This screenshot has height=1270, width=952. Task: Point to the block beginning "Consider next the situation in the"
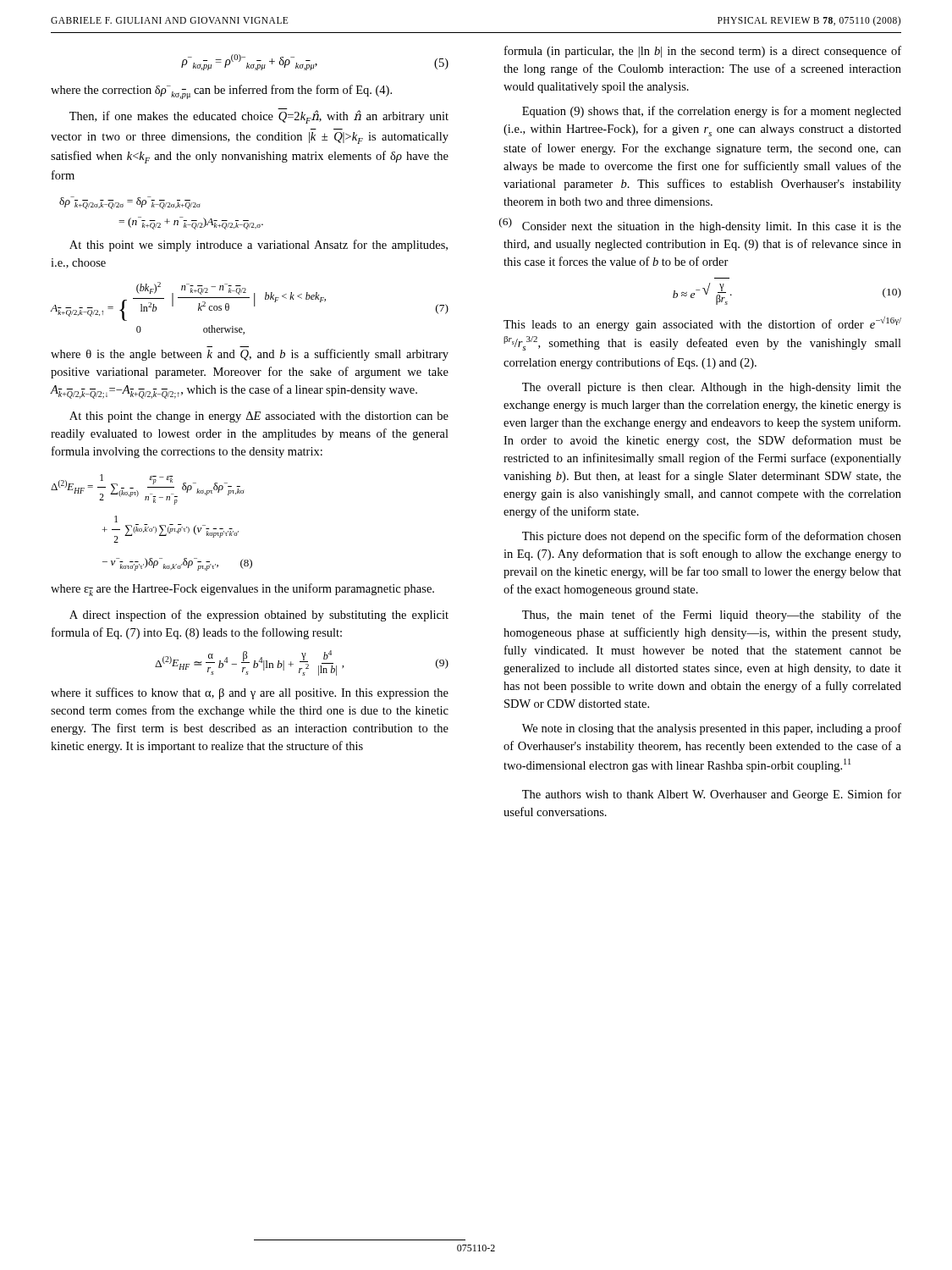pyautogui.click(x=702, y=244)
